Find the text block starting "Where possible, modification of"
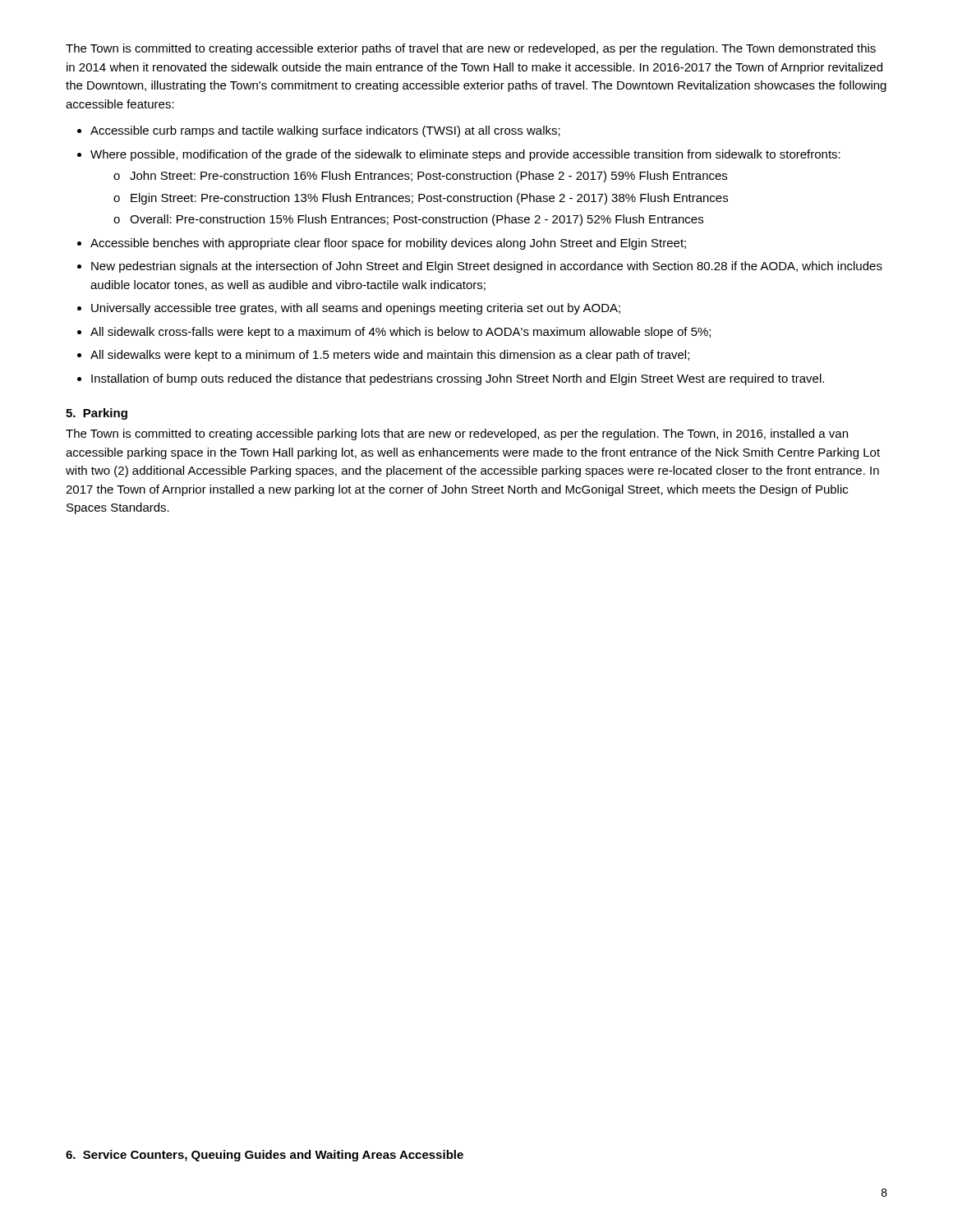Viewport: 953px width, 1232px height. tap(489, 188)
